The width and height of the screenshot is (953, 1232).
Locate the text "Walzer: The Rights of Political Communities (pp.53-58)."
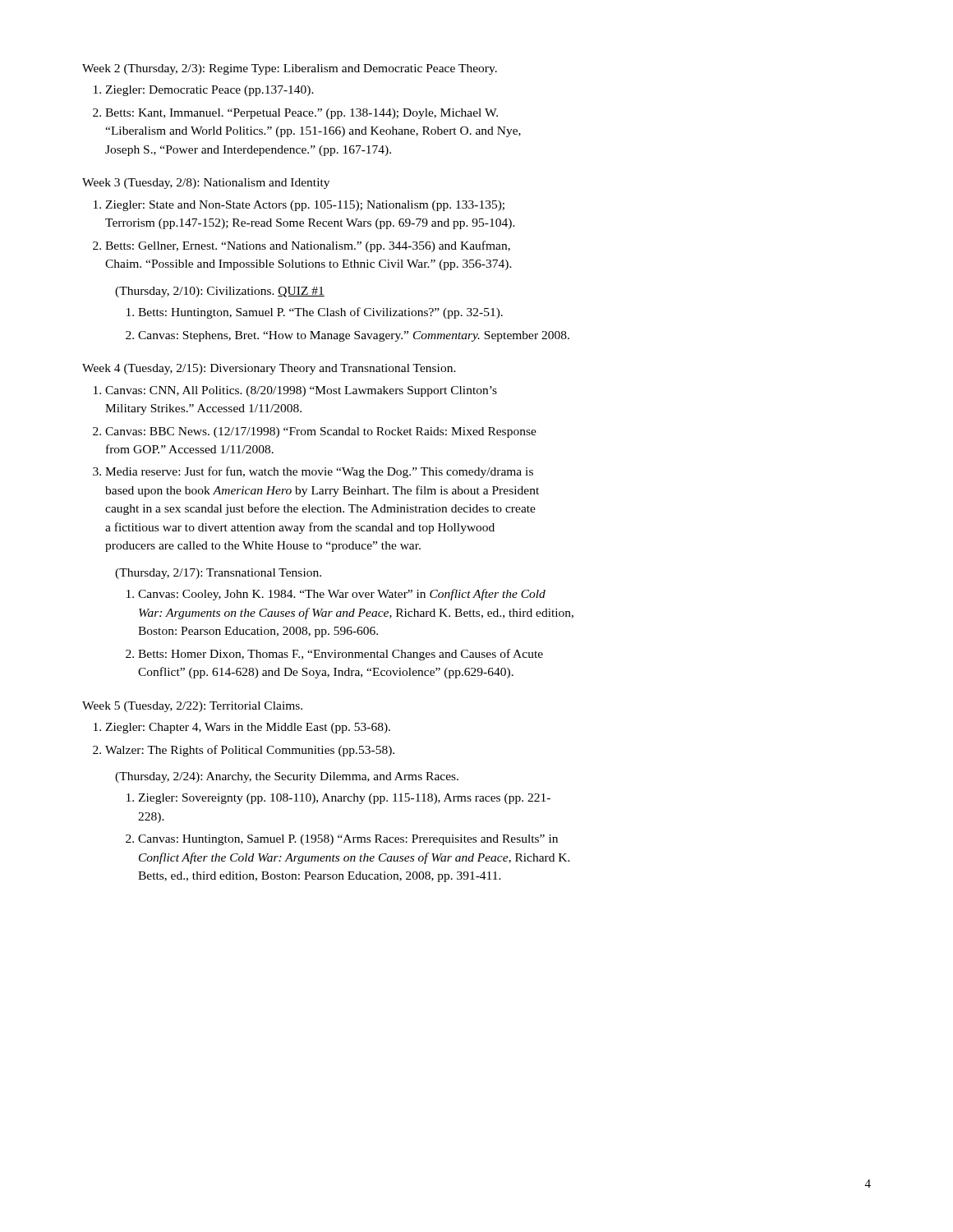click(250, 749)
